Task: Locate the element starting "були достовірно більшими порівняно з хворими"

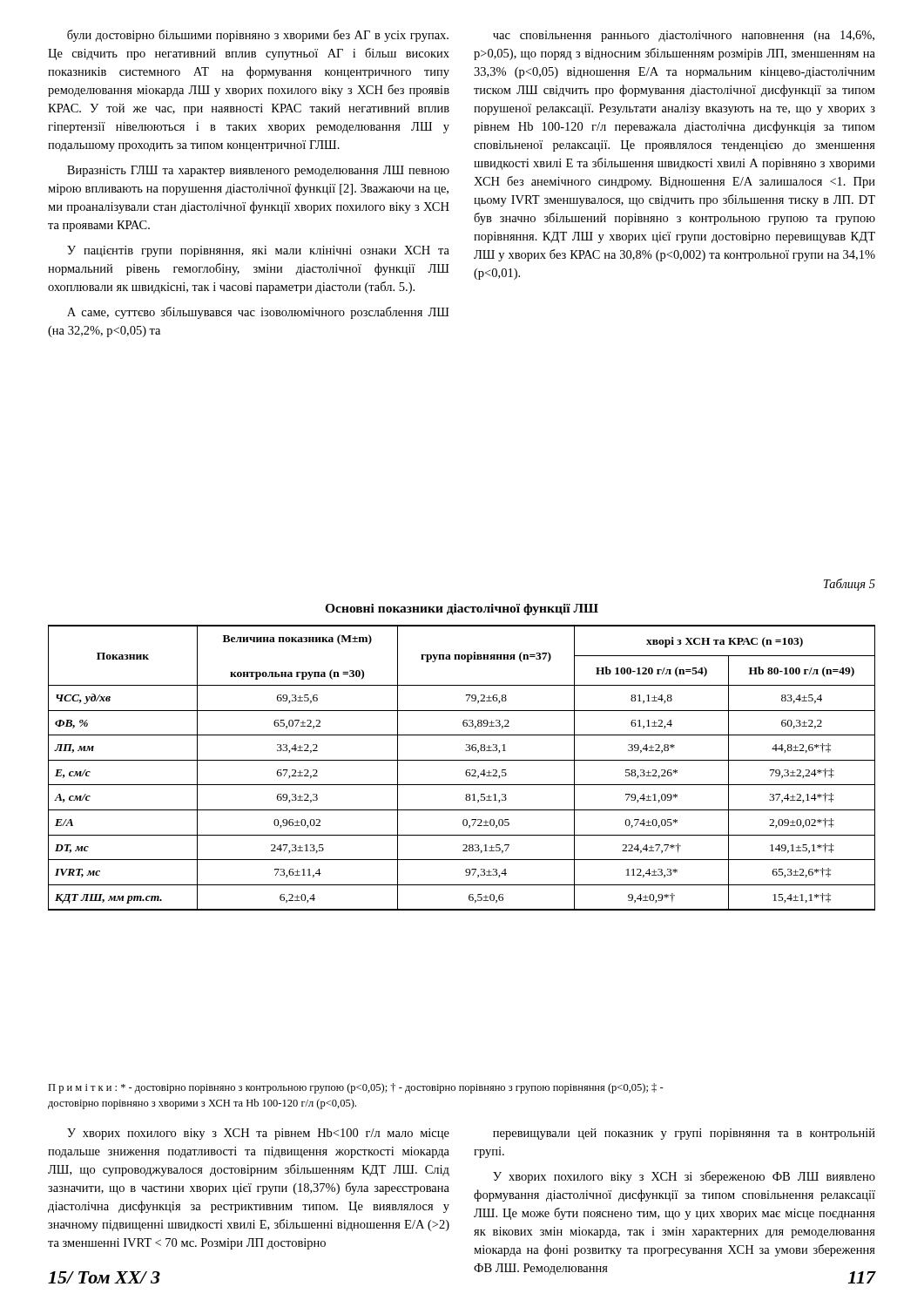Action: coord(249,183)
